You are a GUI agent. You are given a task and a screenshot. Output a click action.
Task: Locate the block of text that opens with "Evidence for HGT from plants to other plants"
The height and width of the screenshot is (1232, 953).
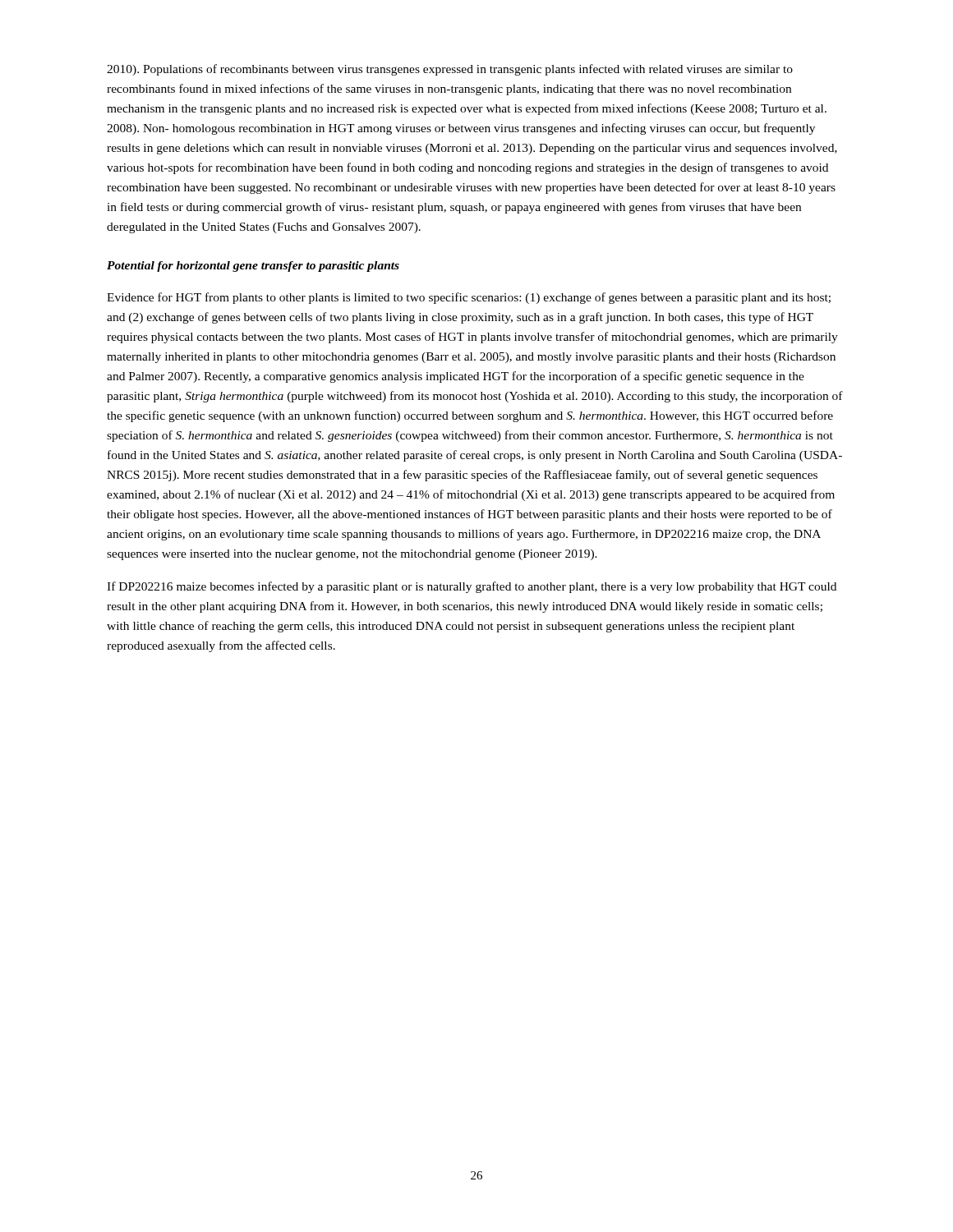point(476,425)
